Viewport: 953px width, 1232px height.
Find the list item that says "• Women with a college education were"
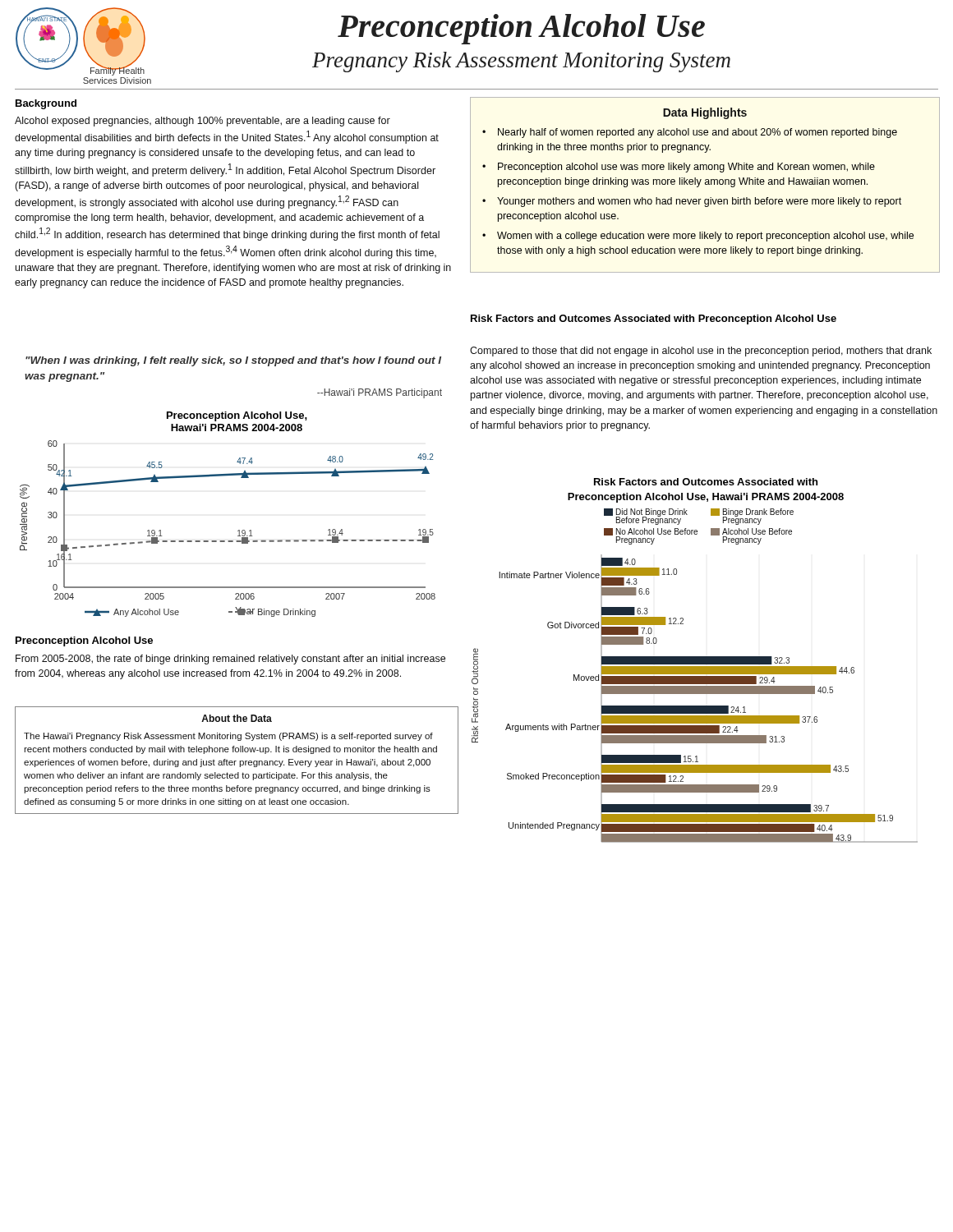click(705, 244)
